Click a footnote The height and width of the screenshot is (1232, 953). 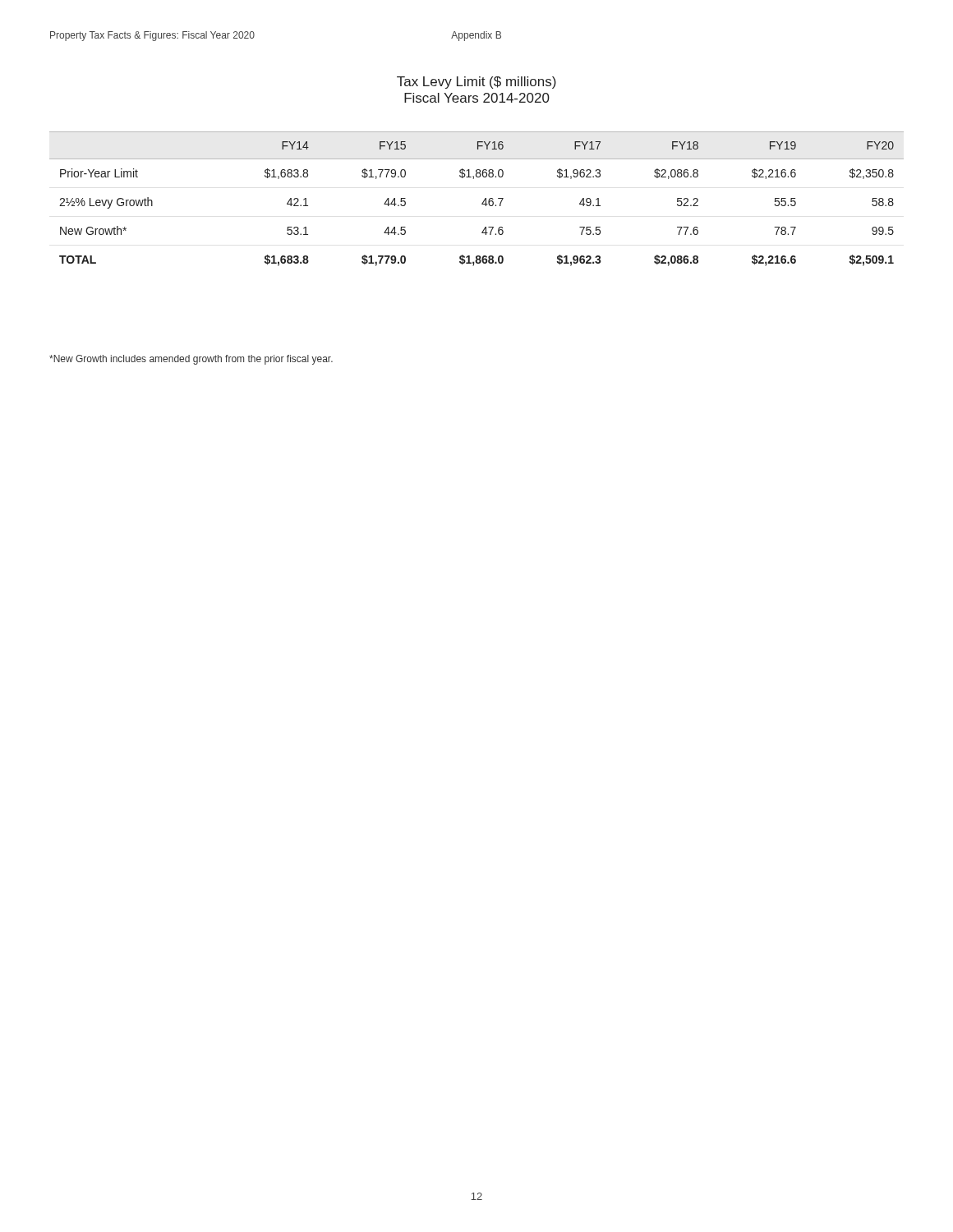(191, 359)
